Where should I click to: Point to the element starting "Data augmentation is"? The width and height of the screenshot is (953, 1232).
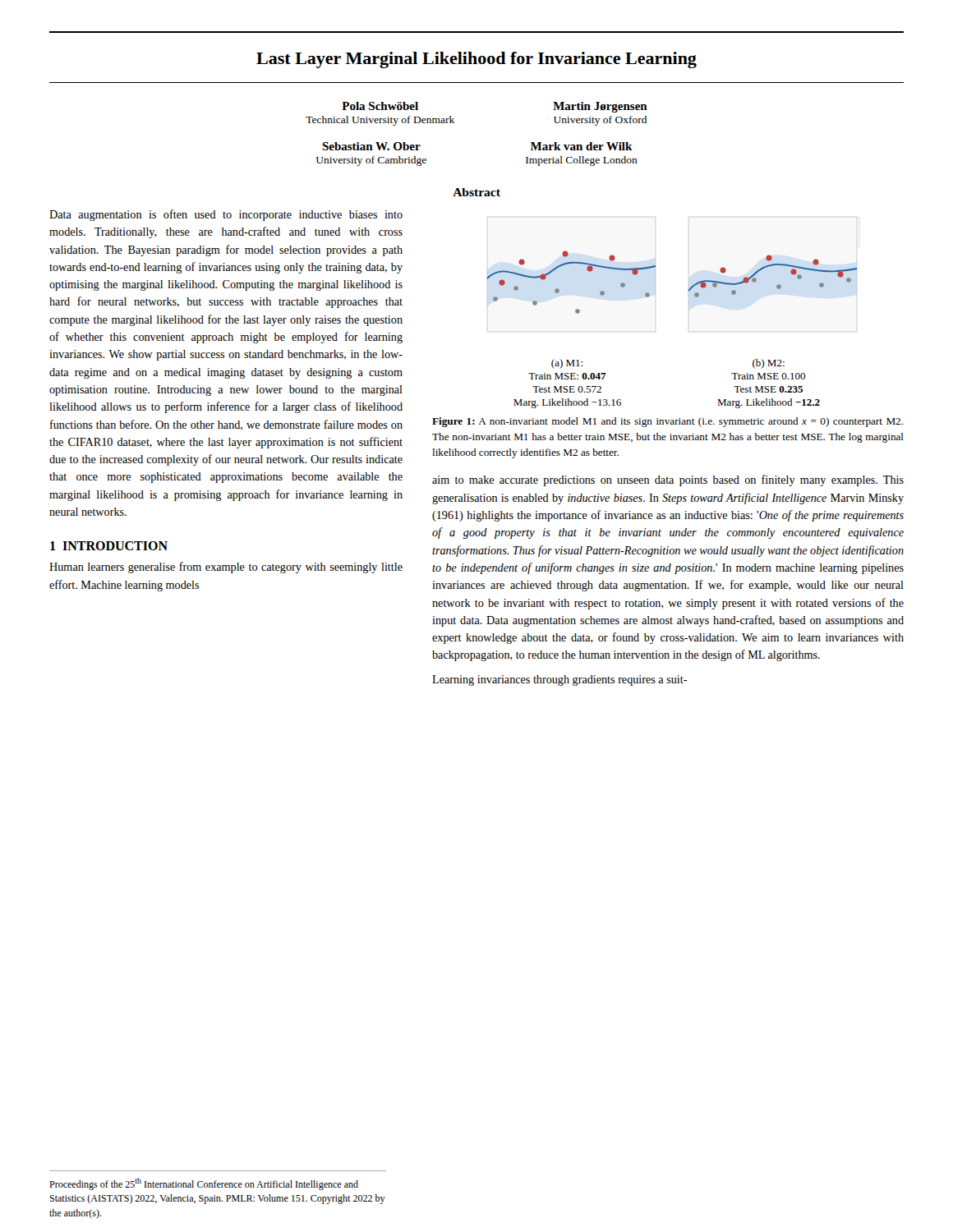point(226,363)
